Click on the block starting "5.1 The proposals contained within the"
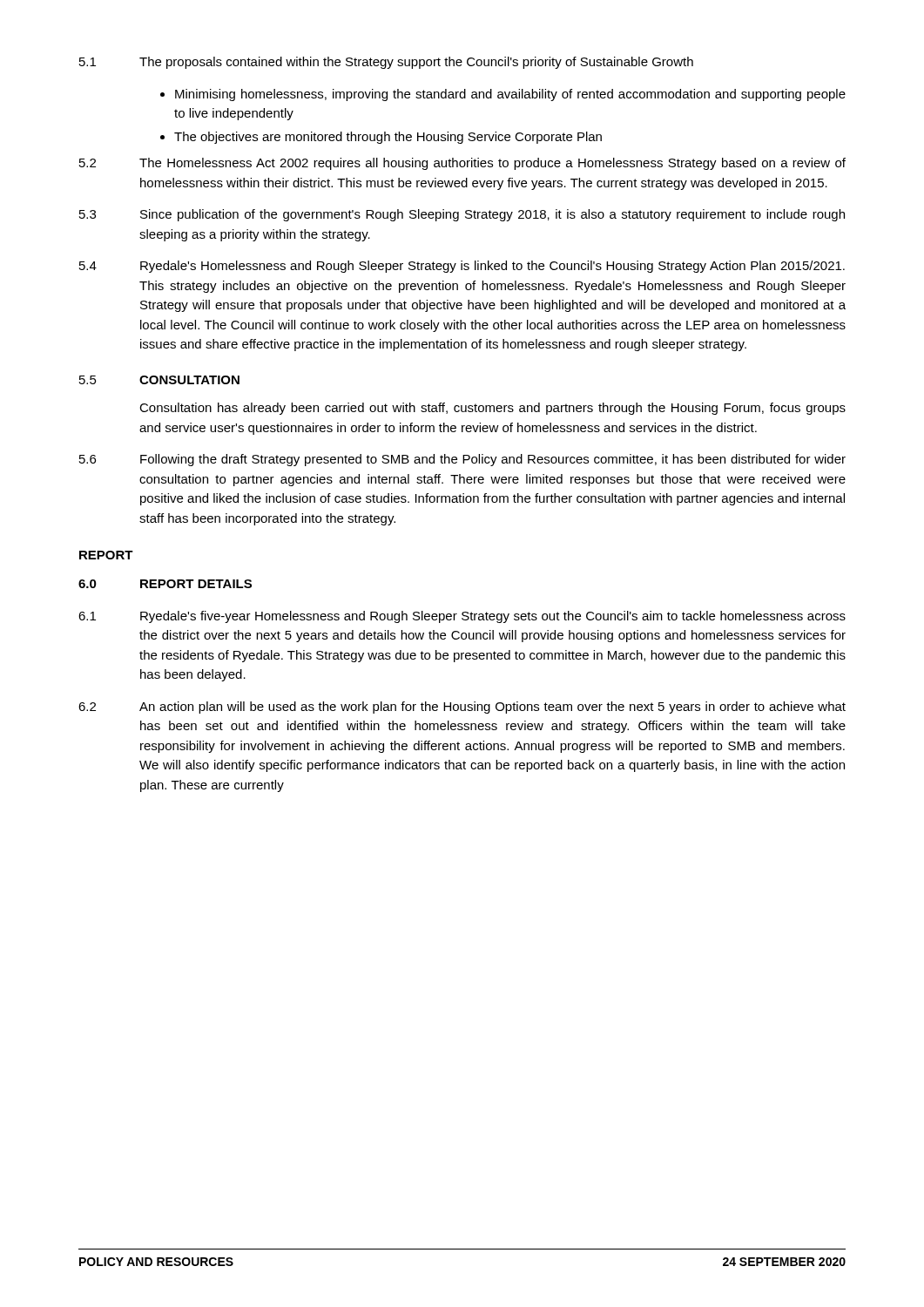This screenshot has height=1307, width=924. click(x=462, y=99)
